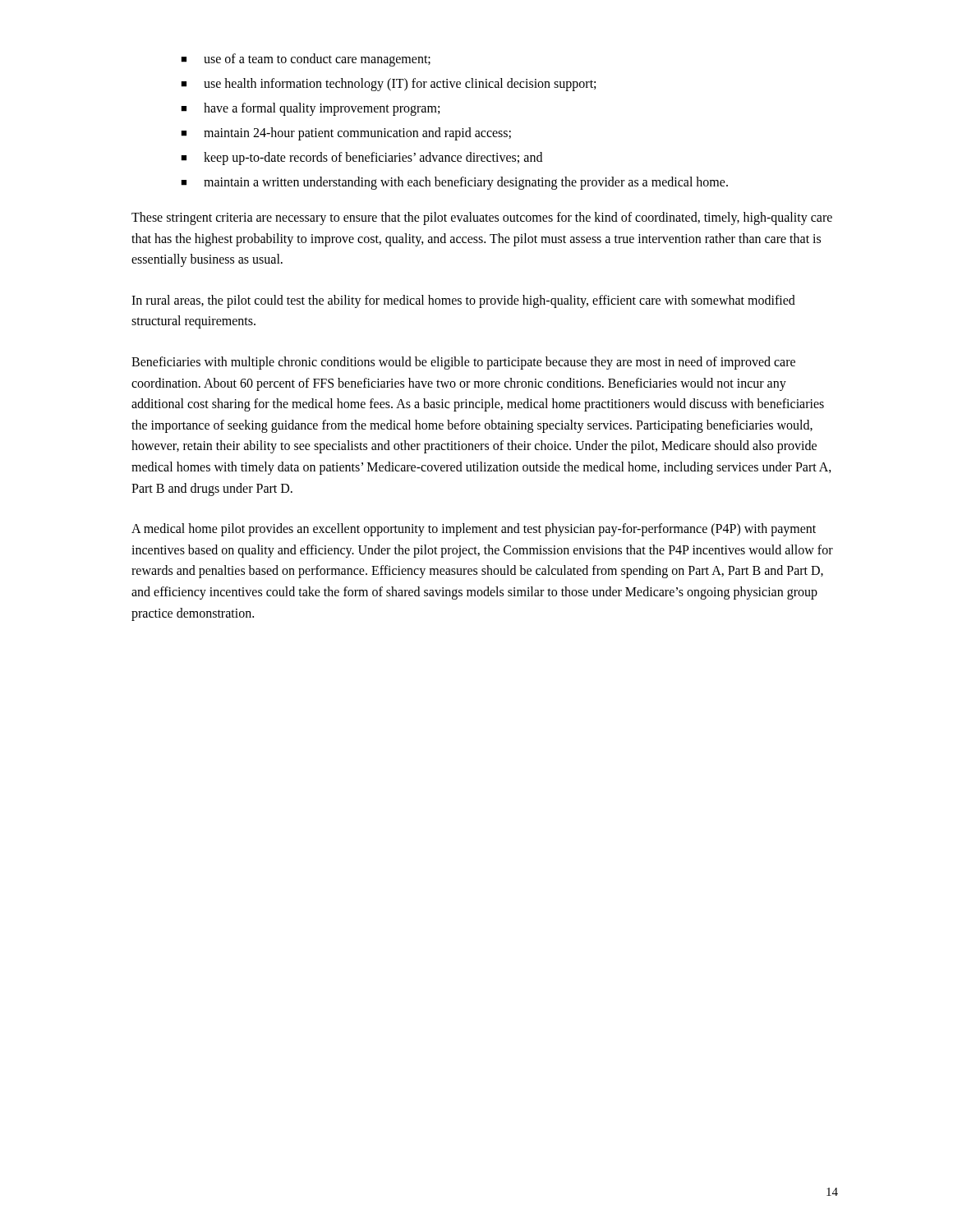Point to the block beginning "A medical home pilot provides an excellent opportunity"
953x1232 pixels.
coord(482,571)
